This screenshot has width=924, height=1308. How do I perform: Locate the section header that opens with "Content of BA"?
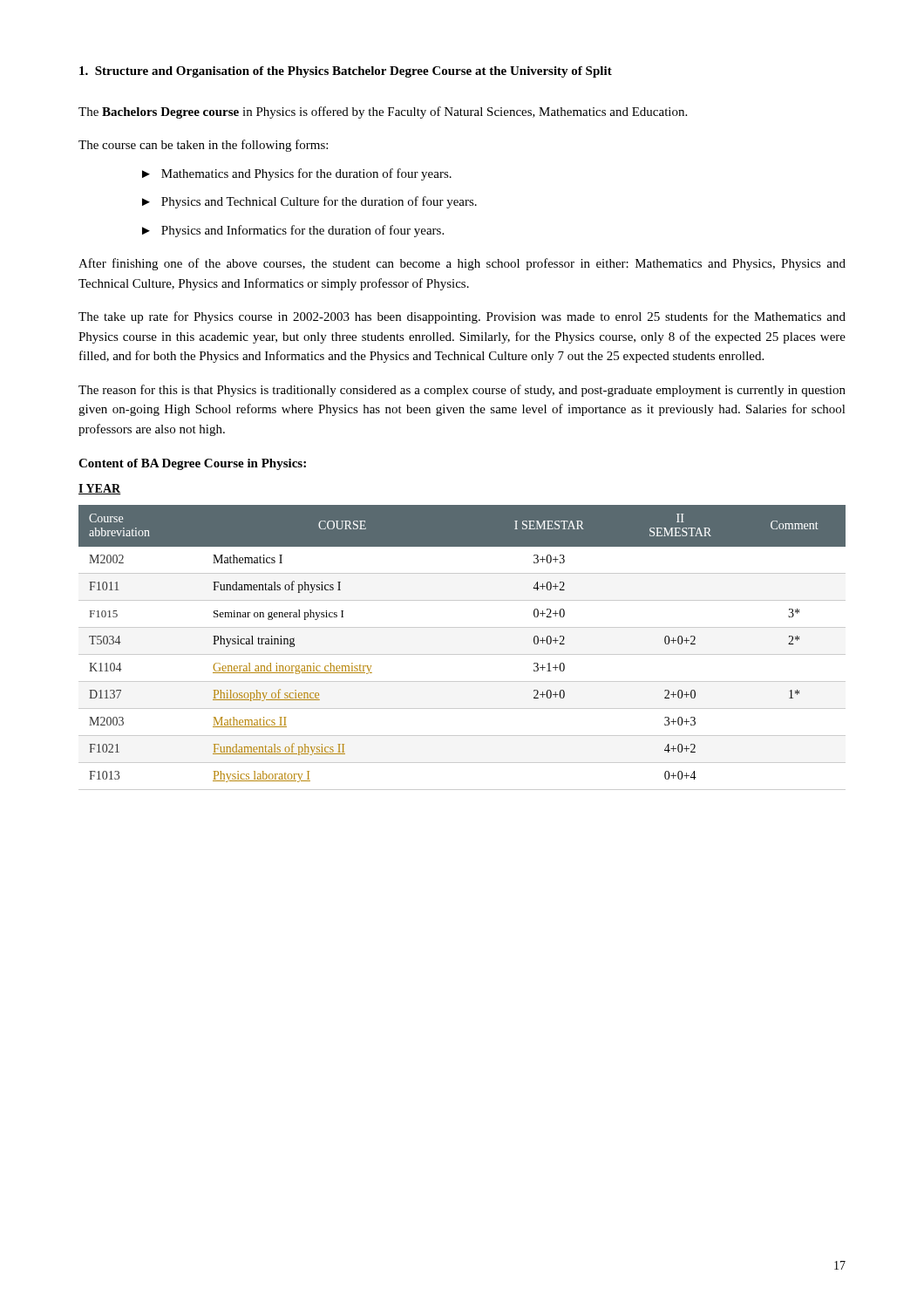(193, 463)
